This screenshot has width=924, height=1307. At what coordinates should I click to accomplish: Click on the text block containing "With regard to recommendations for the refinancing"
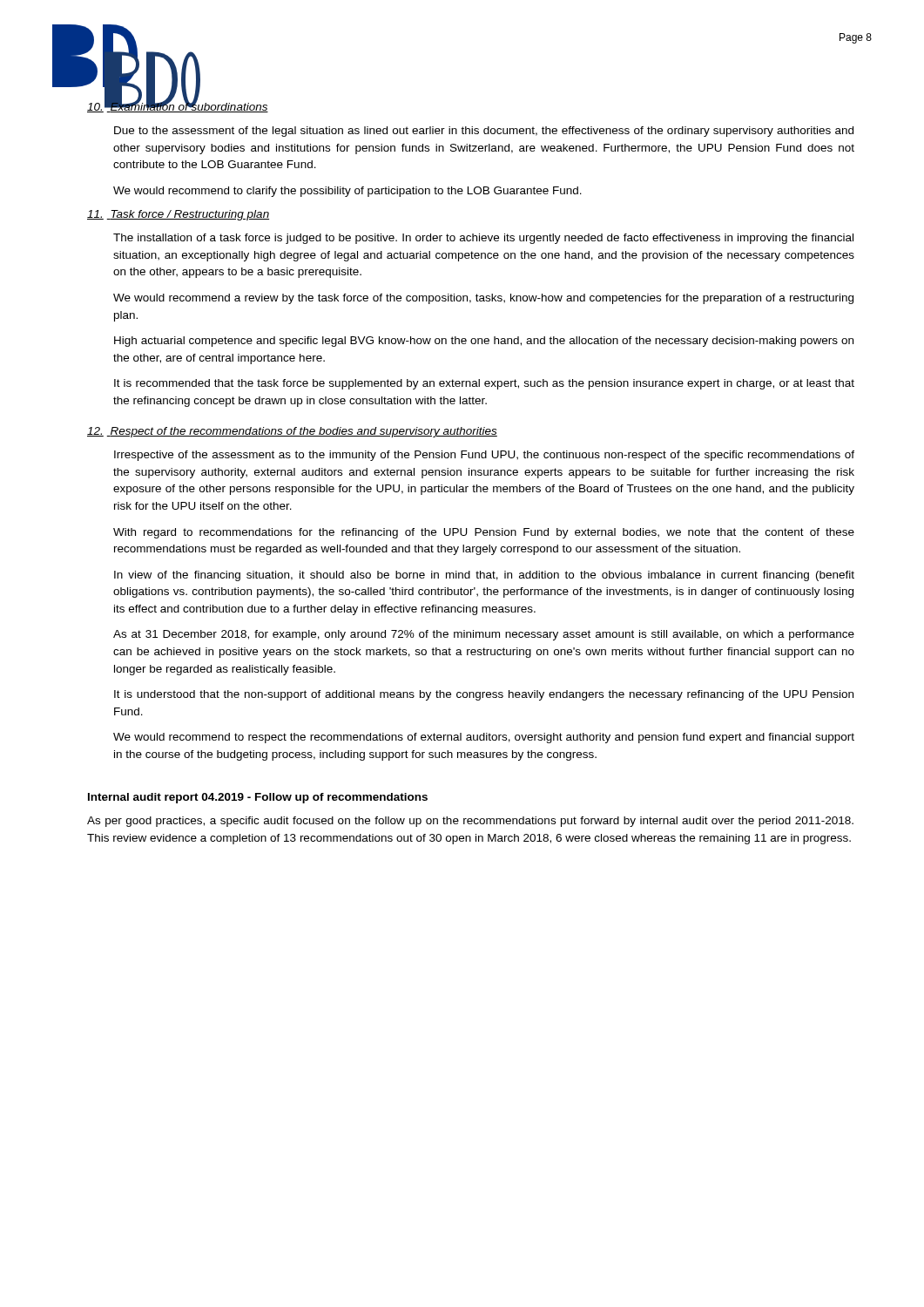(x=484, y=540)
